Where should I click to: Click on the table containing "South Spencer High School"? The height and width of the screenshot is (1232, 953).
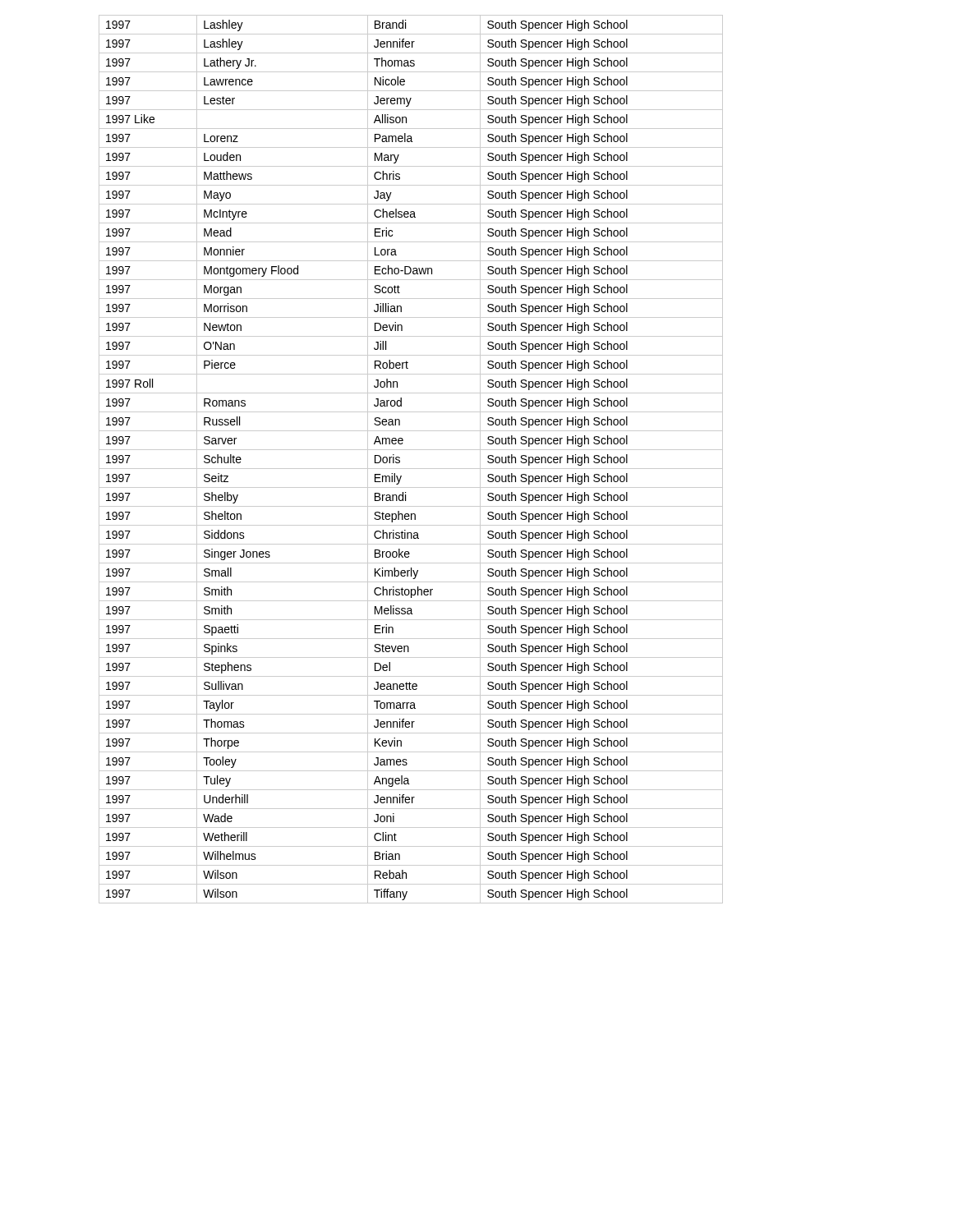tap(411, 459)
